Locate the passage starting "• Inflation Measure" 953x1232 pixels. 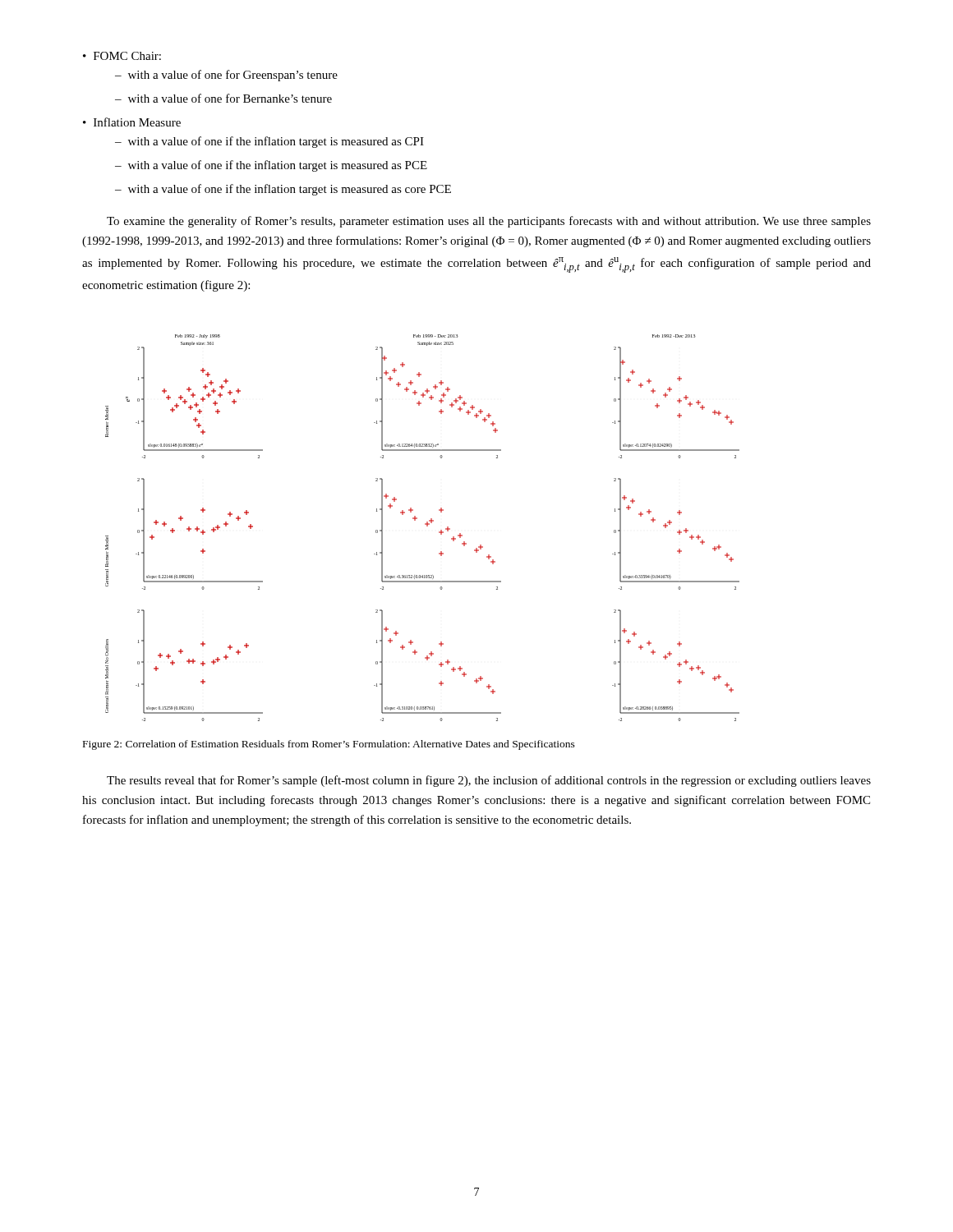132,123
